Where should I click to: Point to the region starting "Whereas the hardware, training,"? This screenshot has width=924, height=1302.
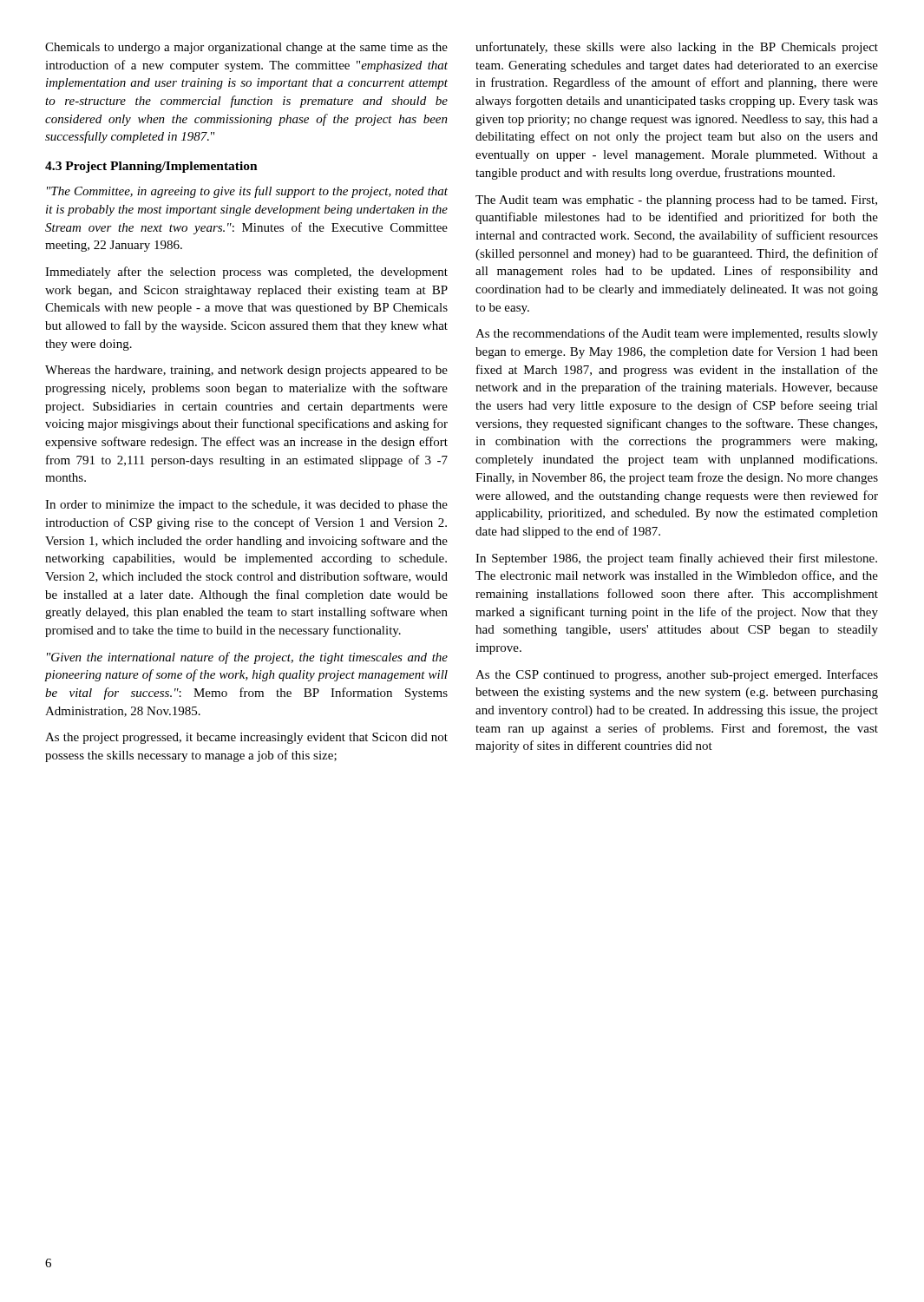click(246, 424)
